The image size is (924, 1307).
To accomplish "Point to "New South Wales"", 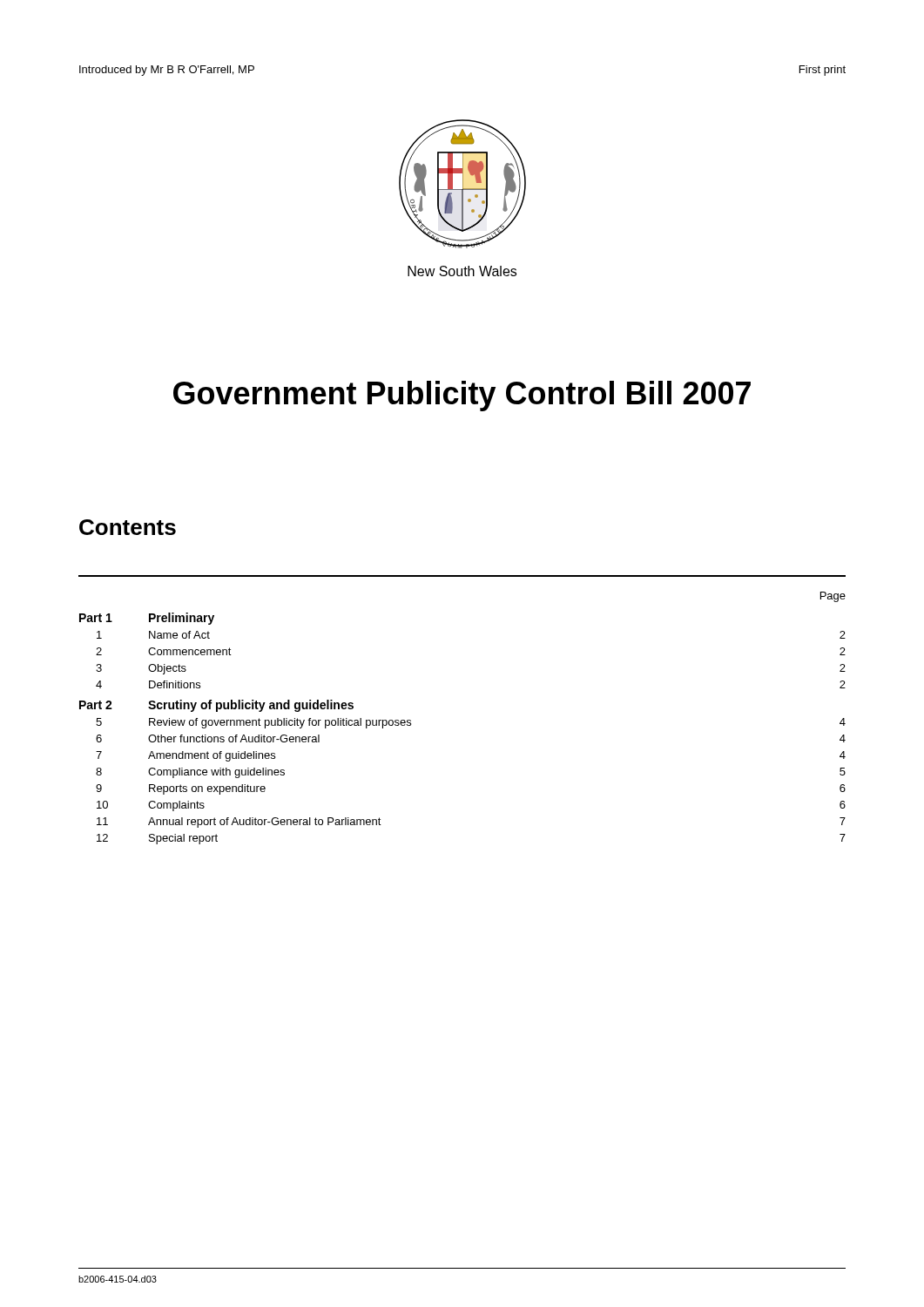I will click(462, 271).
